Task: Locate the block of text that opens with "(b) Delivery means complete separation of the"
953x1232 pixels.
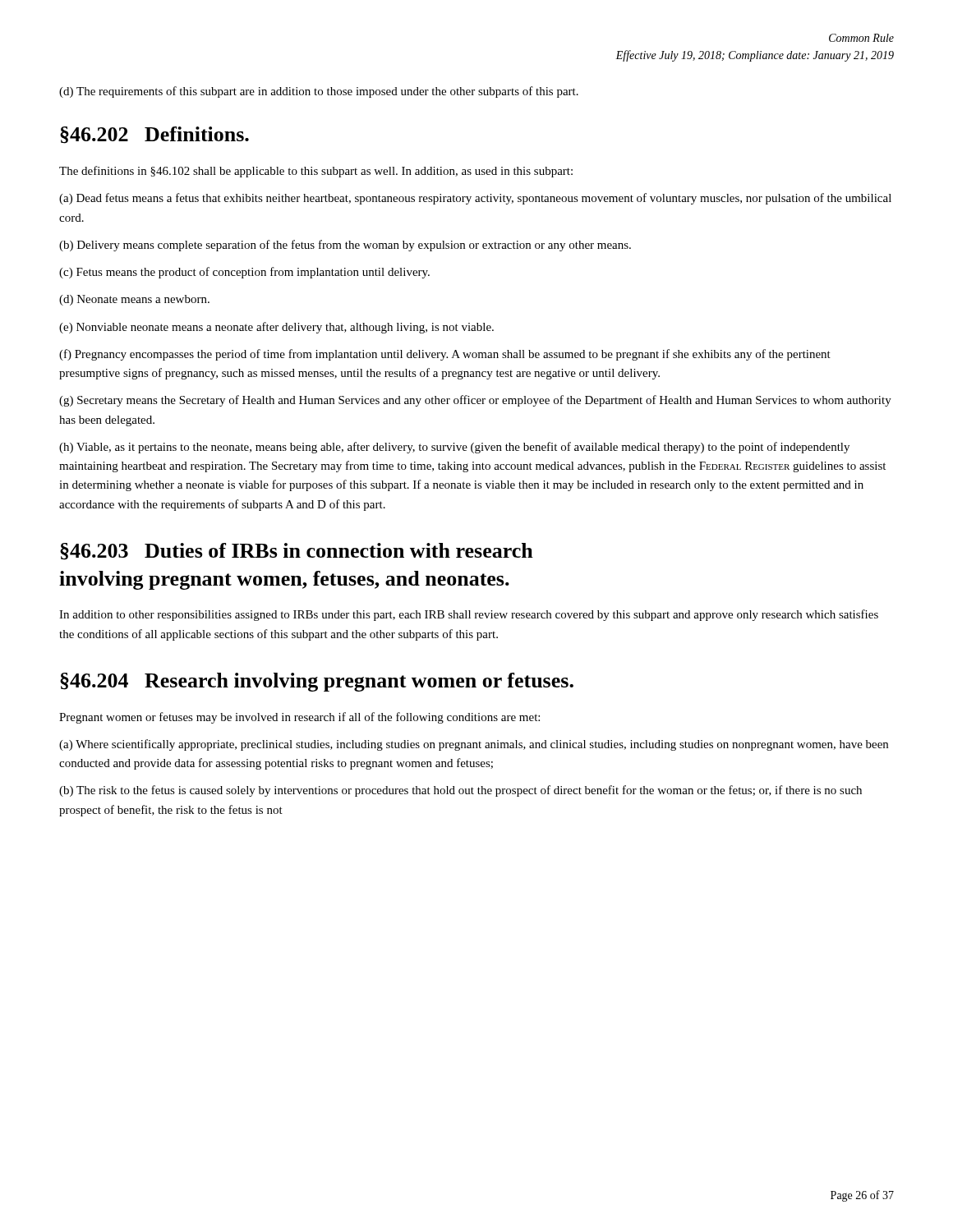Action: 345,245
